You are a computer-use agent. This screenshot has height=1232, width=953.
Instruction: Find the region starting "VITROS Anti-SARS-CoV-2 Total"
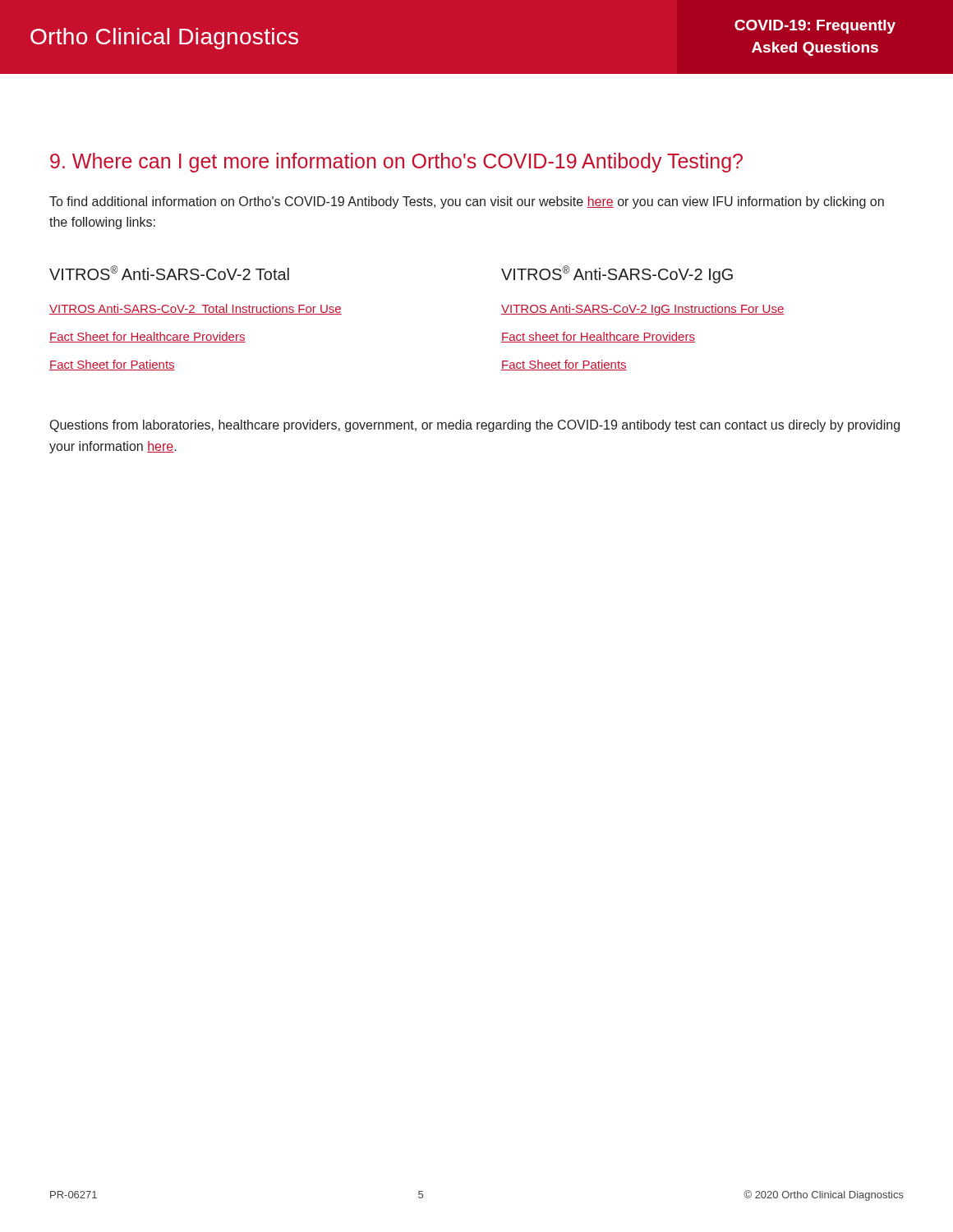[x=251, y=309]
